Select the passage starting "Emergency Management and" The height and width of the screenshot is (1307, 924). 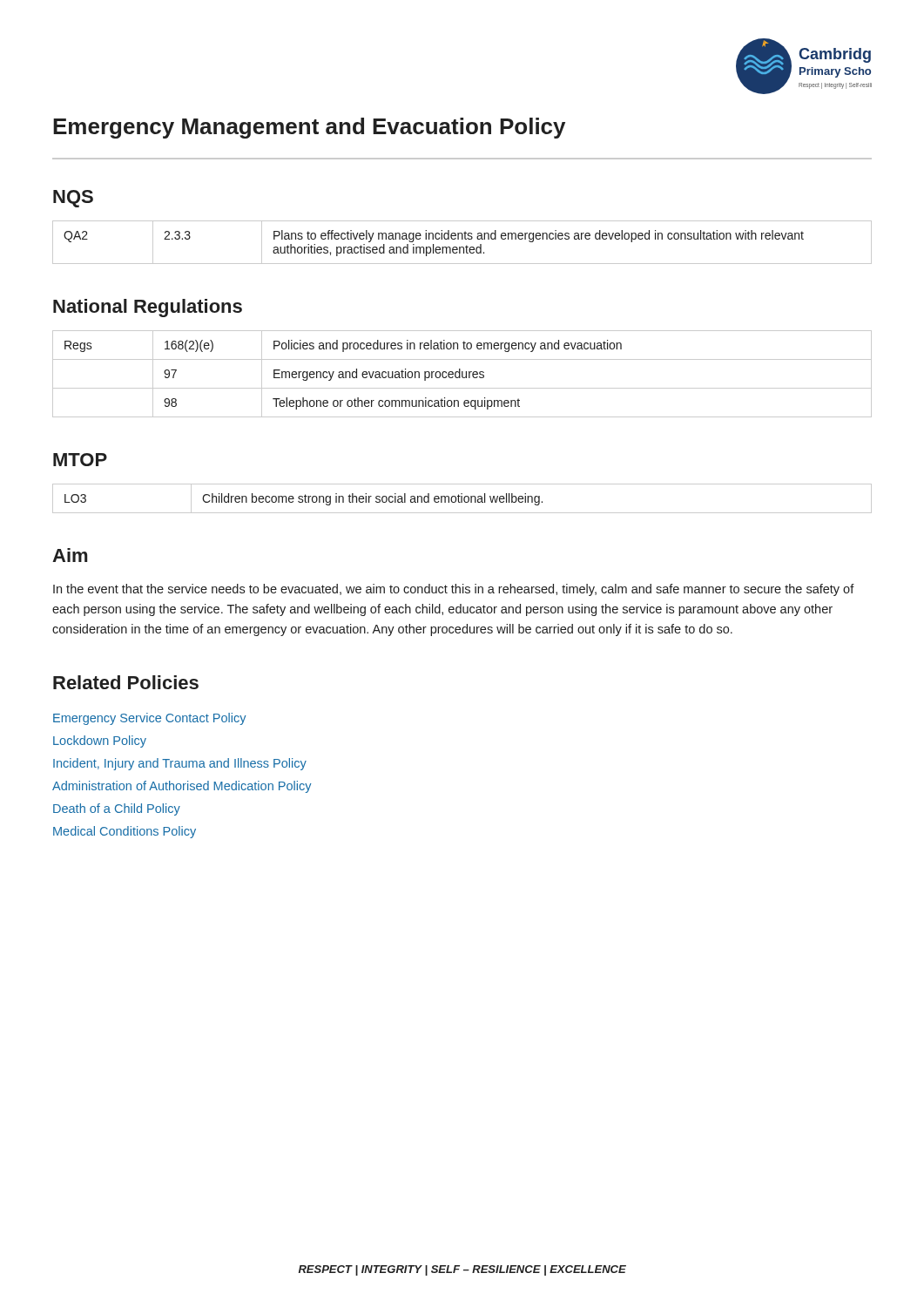462,127
